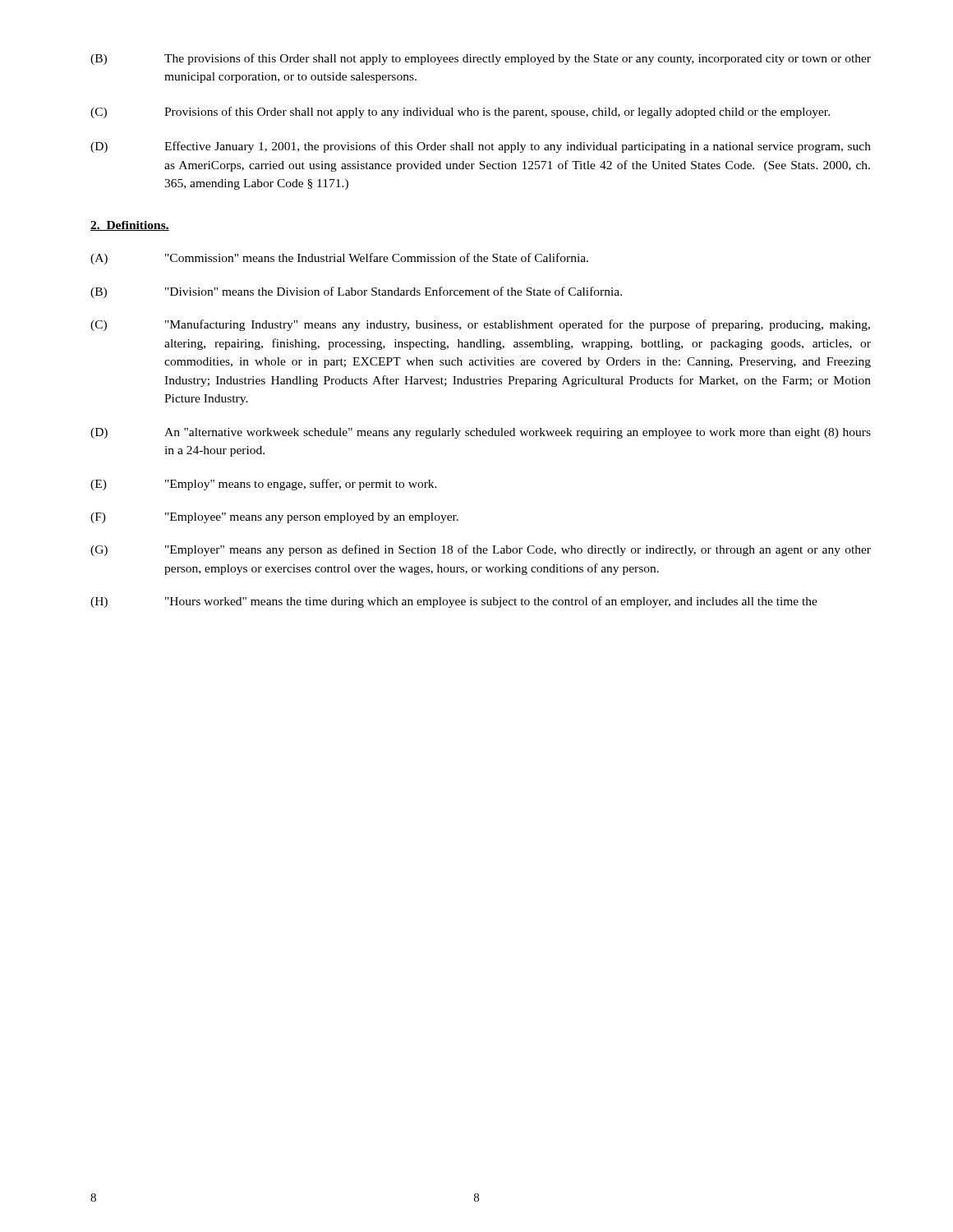Click on the block starting "(F) "Employee" means any person employed by"
Viewport: 953px width, 1232px height.
click(274, 518)
